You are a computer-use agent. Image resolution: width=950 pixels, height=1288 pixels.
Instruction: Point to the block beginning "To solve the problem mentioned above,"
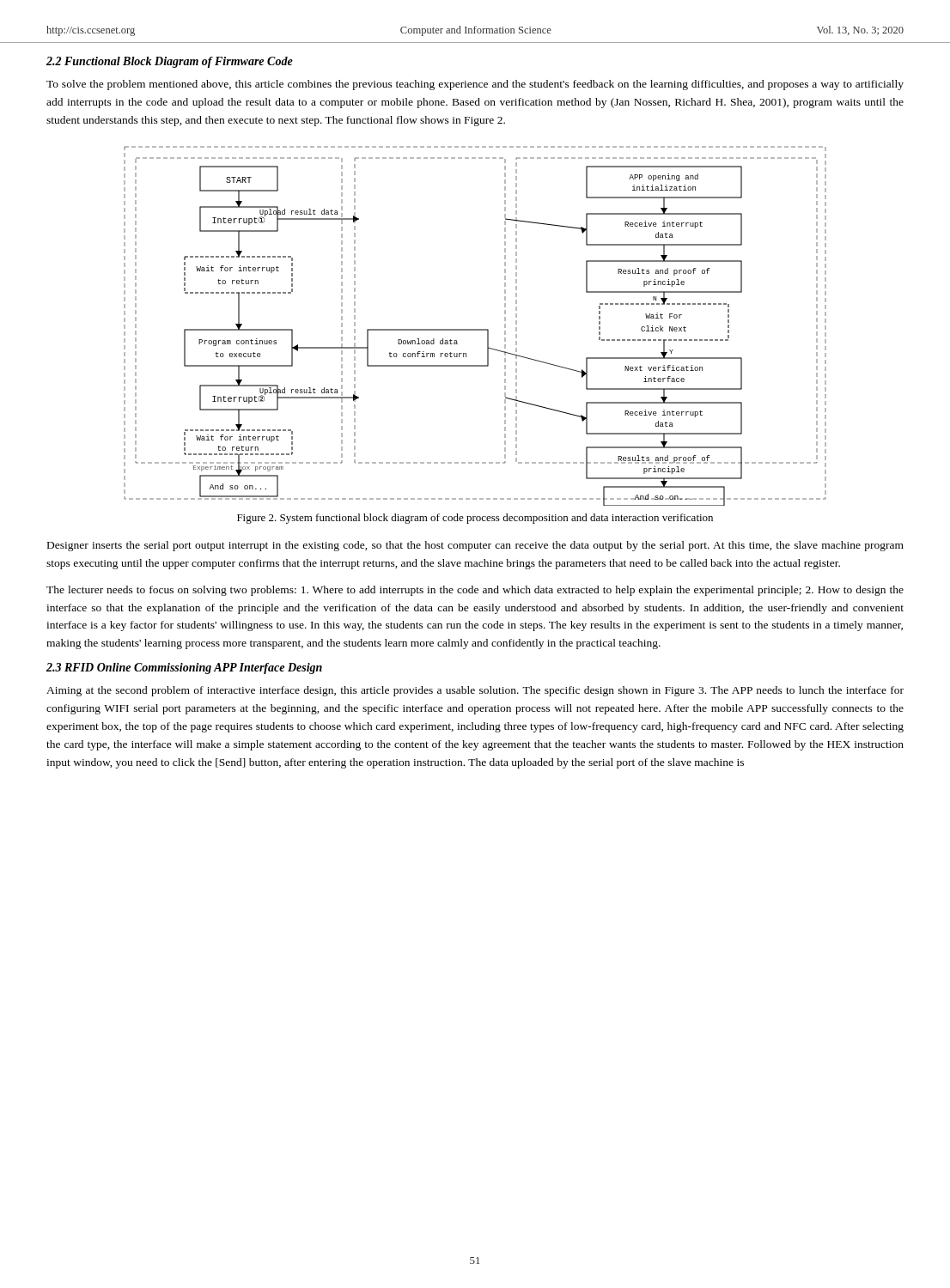pyautogui.click(x=475, y=102)
